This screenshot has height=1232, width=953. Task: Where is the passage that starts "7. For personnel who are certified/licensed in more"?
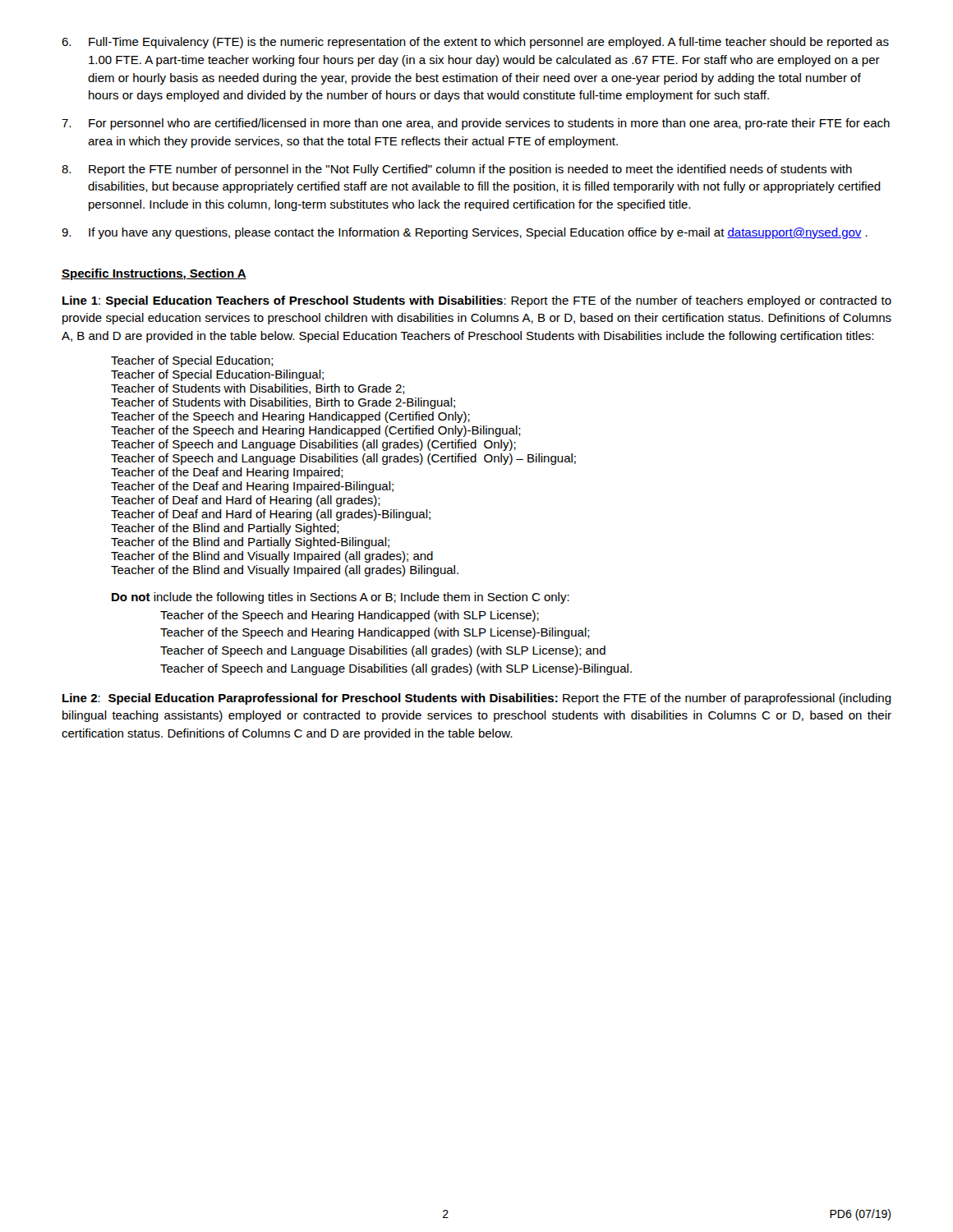(x=476, y=132)
